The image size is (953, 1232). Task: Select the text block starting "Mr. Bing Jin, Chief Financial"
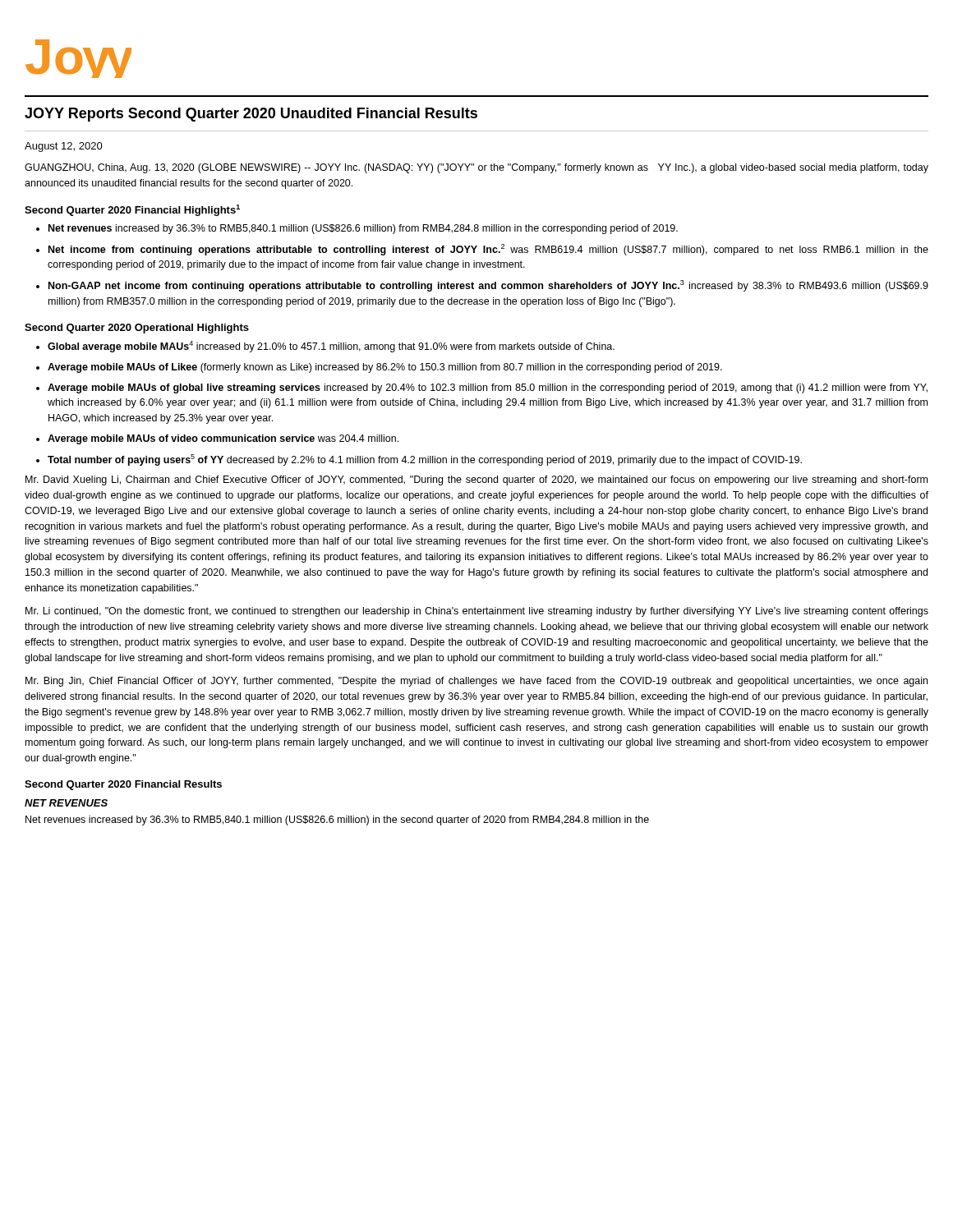click(476, 720)
